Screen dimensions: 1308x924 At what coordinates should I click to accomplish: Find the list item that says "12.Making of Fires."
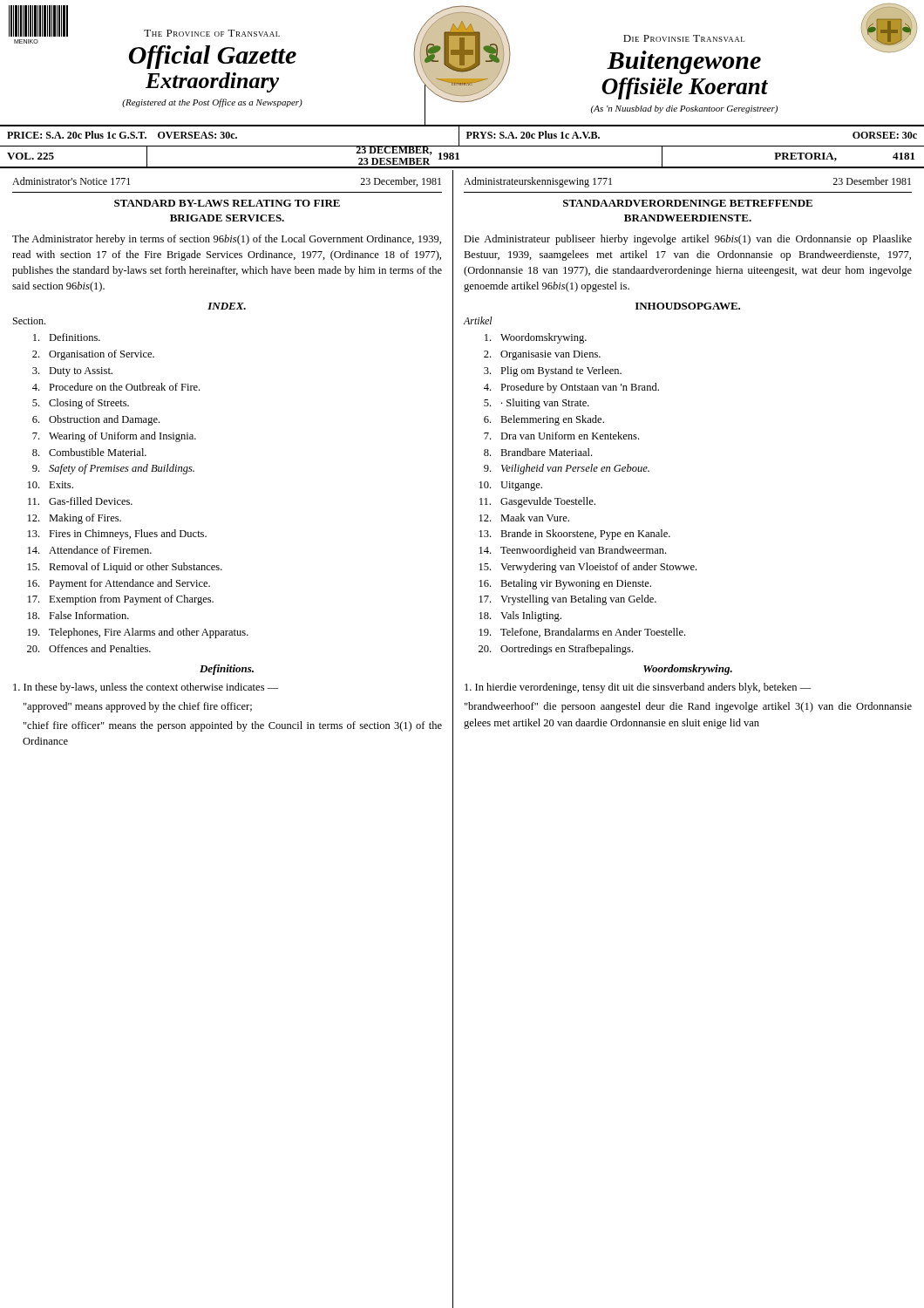point(67,518)
